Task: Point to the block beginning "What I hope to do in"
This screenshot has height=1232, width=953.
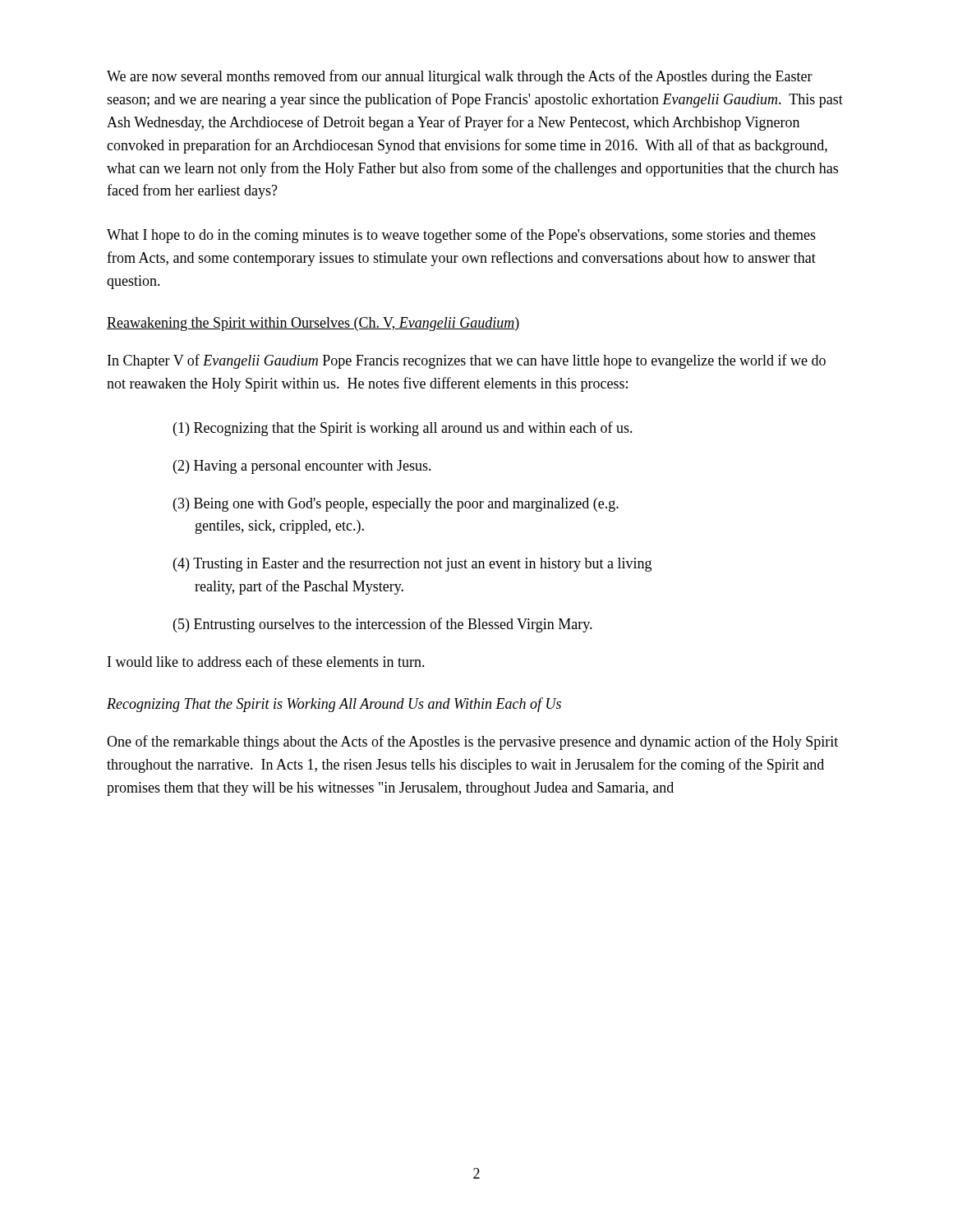Action: [461, 258]
